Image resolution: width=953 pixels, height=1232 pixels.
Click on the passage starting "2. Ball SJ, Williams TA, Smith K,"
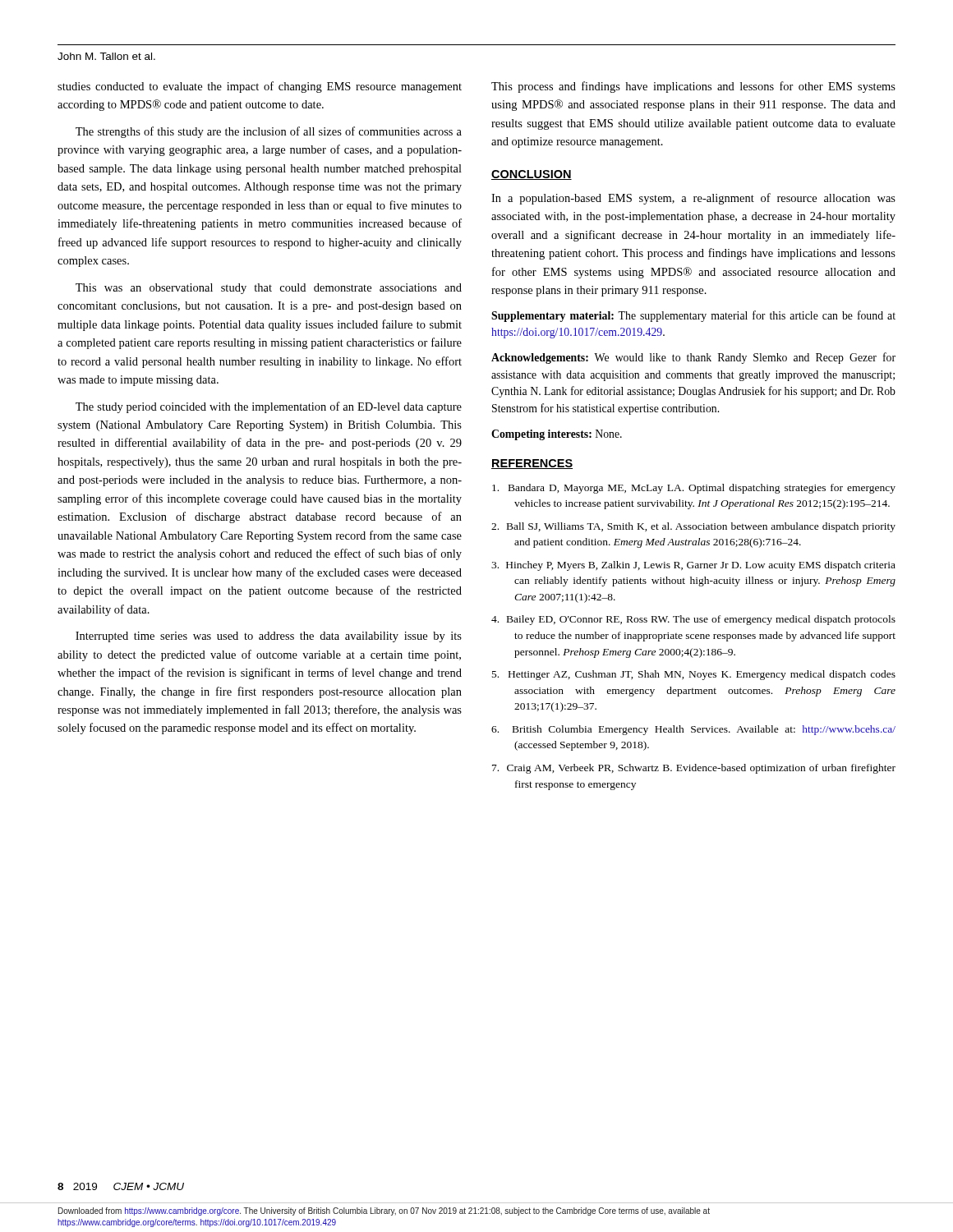point(693,534)
